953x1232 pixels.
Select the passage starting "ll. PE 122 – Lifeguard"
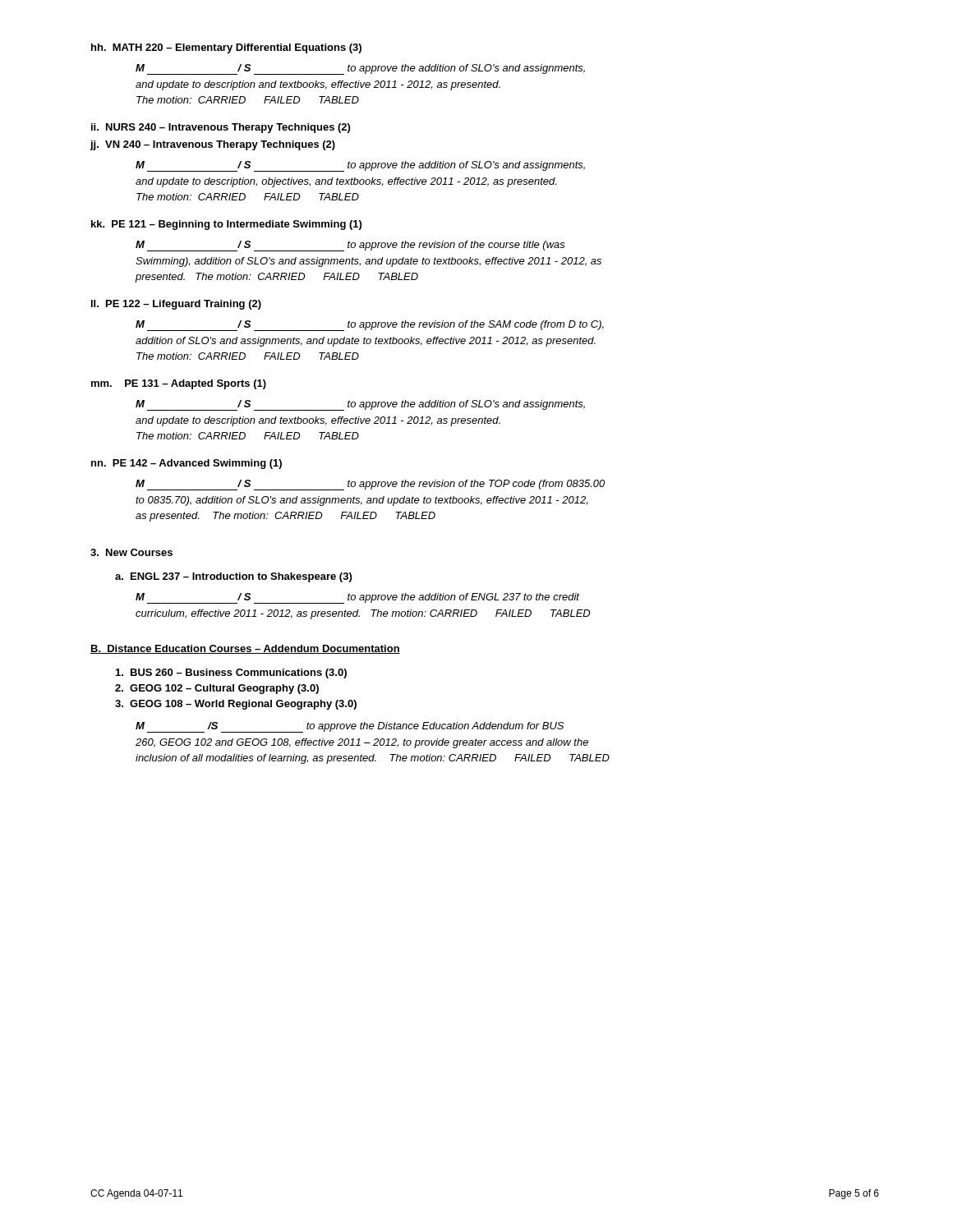[x=176, y=305]
